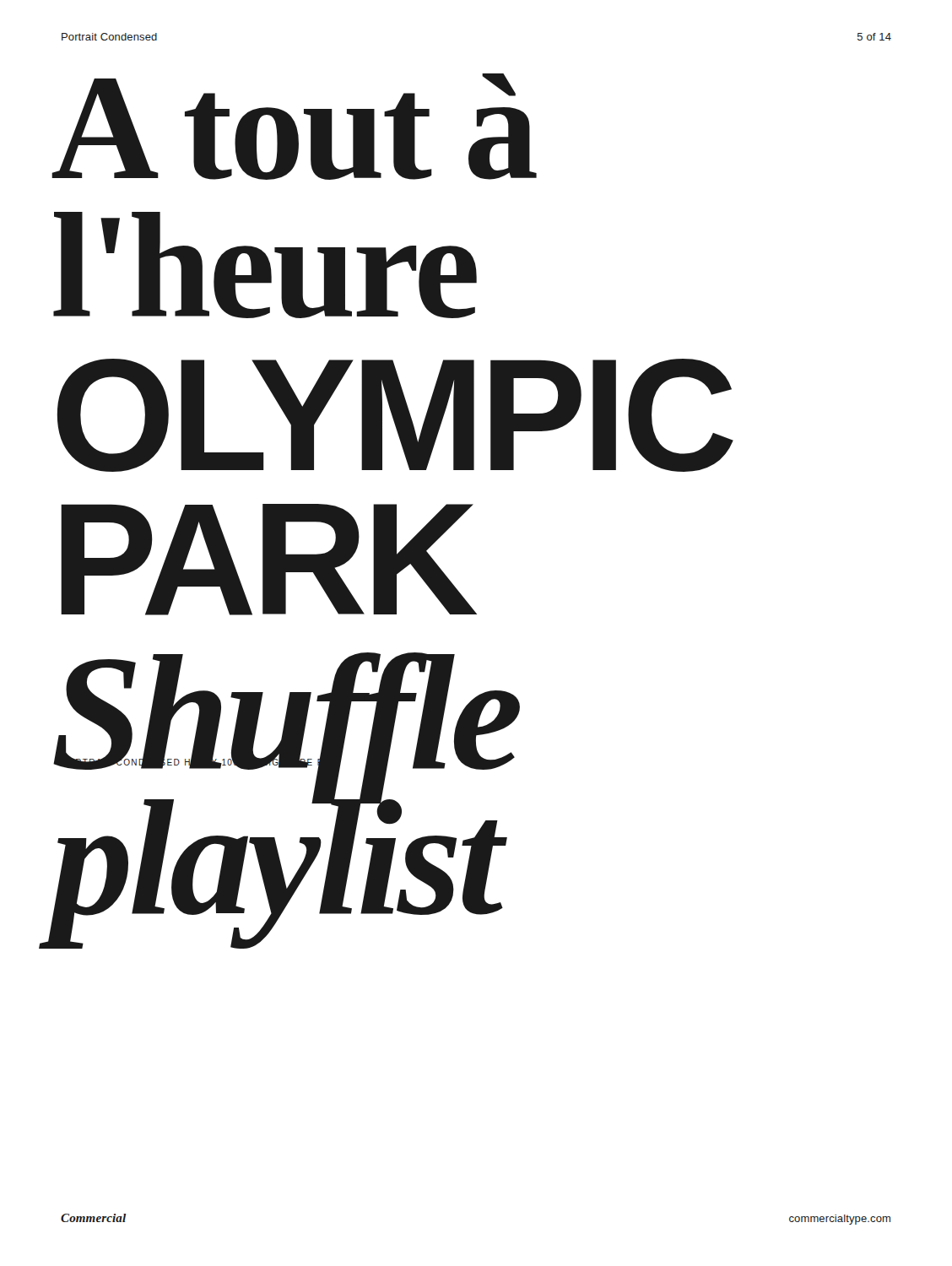Locate the text "PORTRAIT CONDENSED HEAVY 100 PT [LIGATURE fi]"
Viewport: 952px width, 1266px height.
(x=196, y=763)
